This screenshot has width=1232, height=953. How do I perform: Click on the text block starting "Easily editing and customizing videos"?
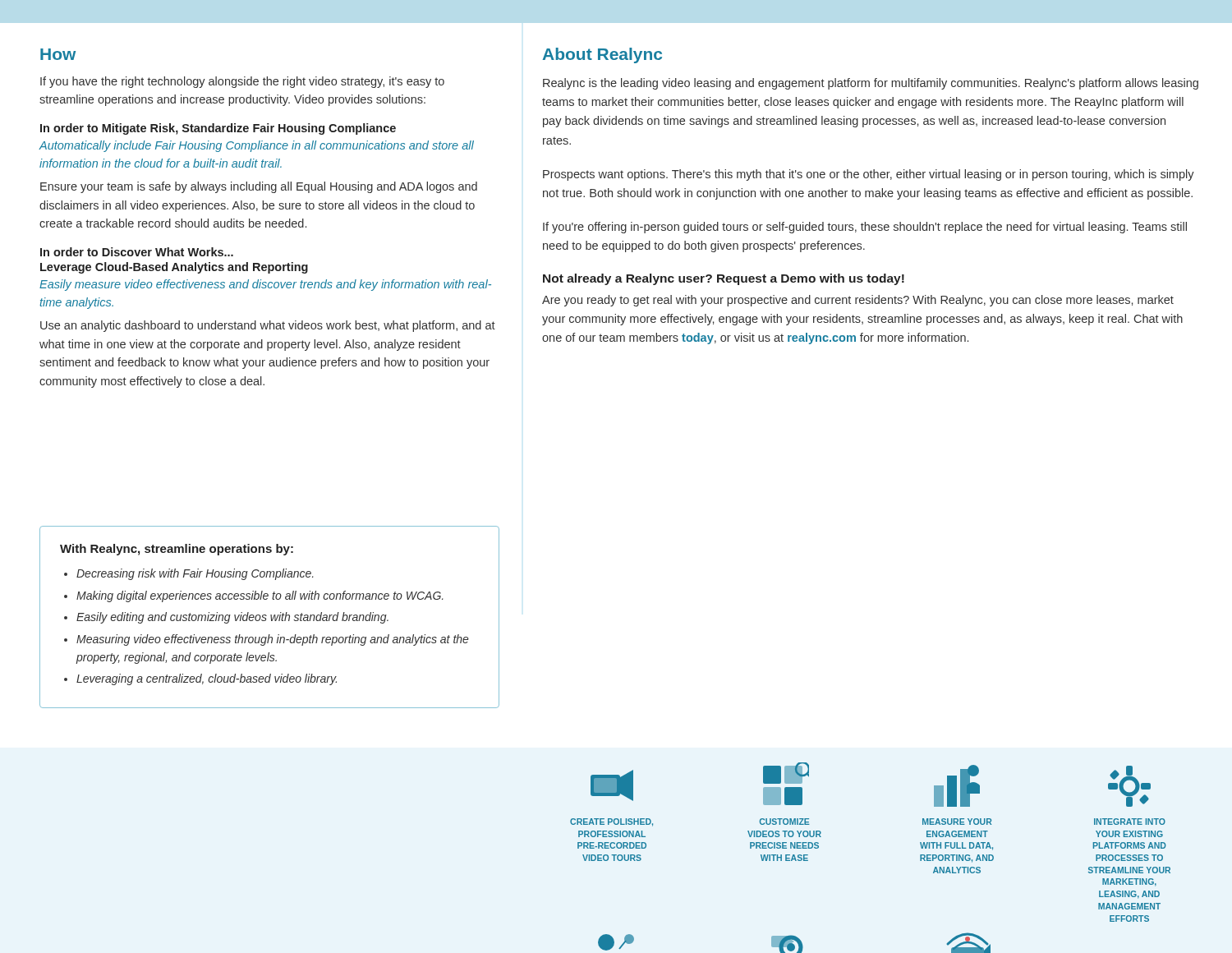[233, 617]
